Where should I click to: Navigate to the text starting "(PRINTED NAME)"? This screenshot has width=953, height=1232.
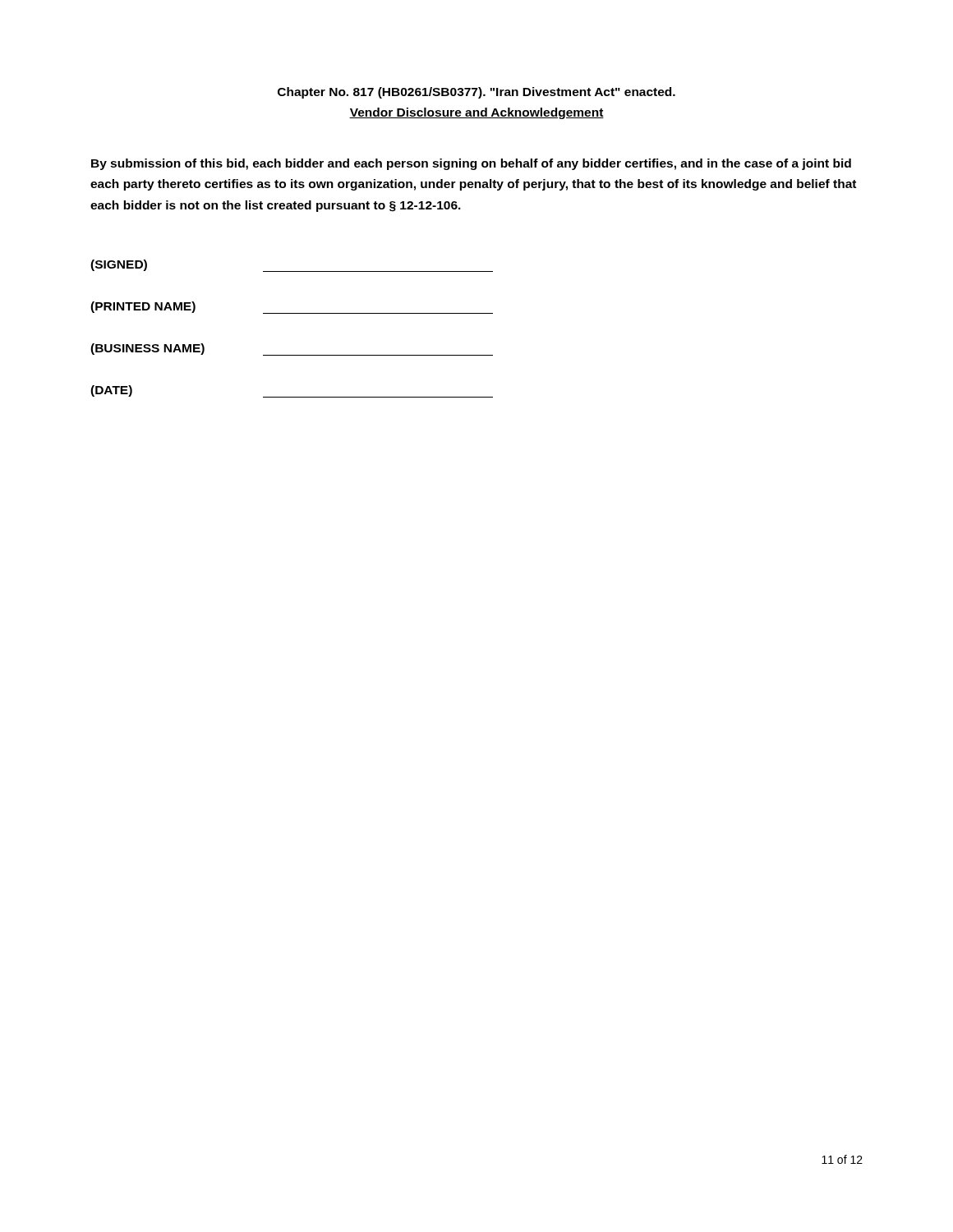click(x=292, y=306)
